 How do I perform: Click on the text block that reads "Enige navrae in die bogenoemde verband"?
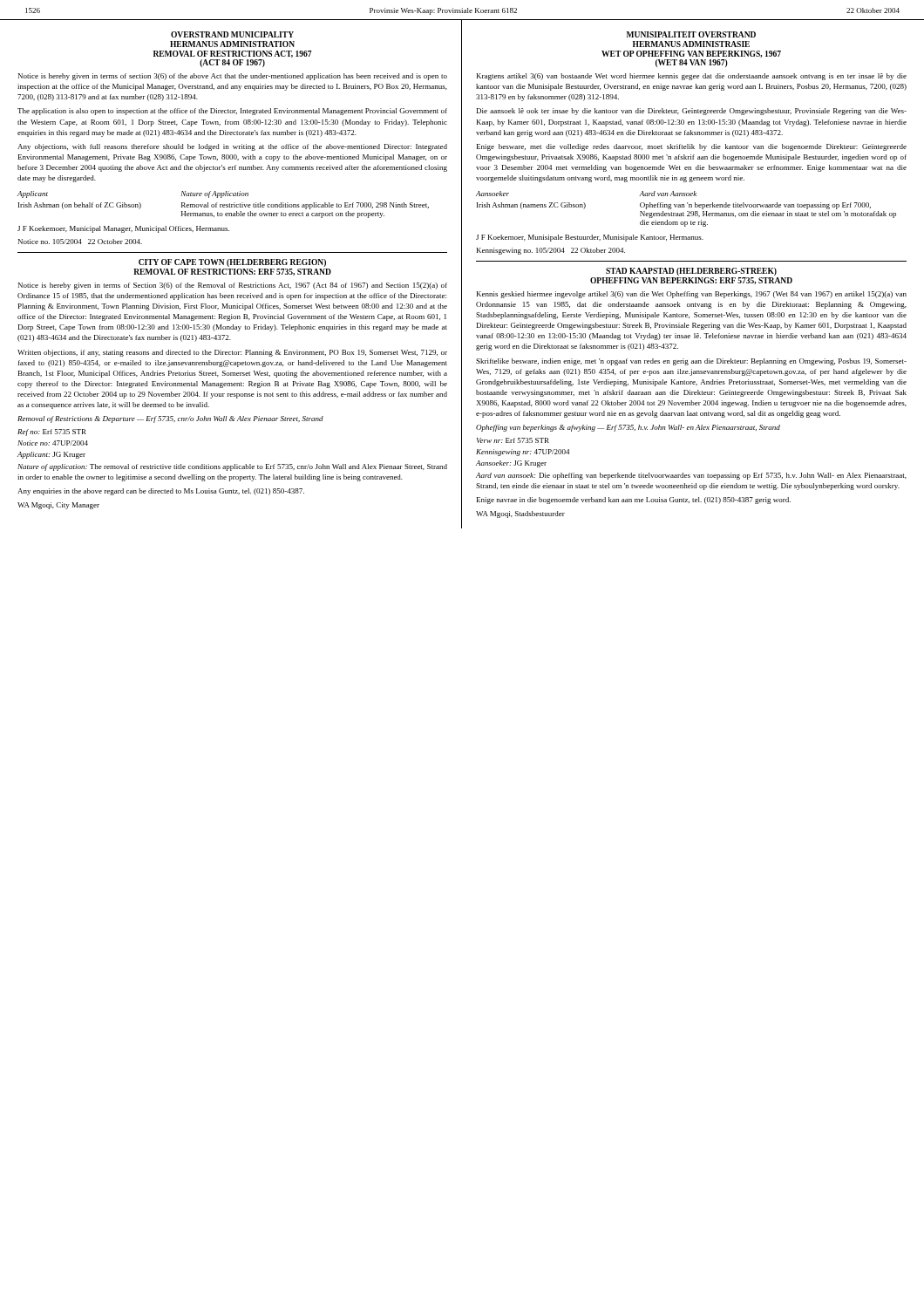click(633, 500)
